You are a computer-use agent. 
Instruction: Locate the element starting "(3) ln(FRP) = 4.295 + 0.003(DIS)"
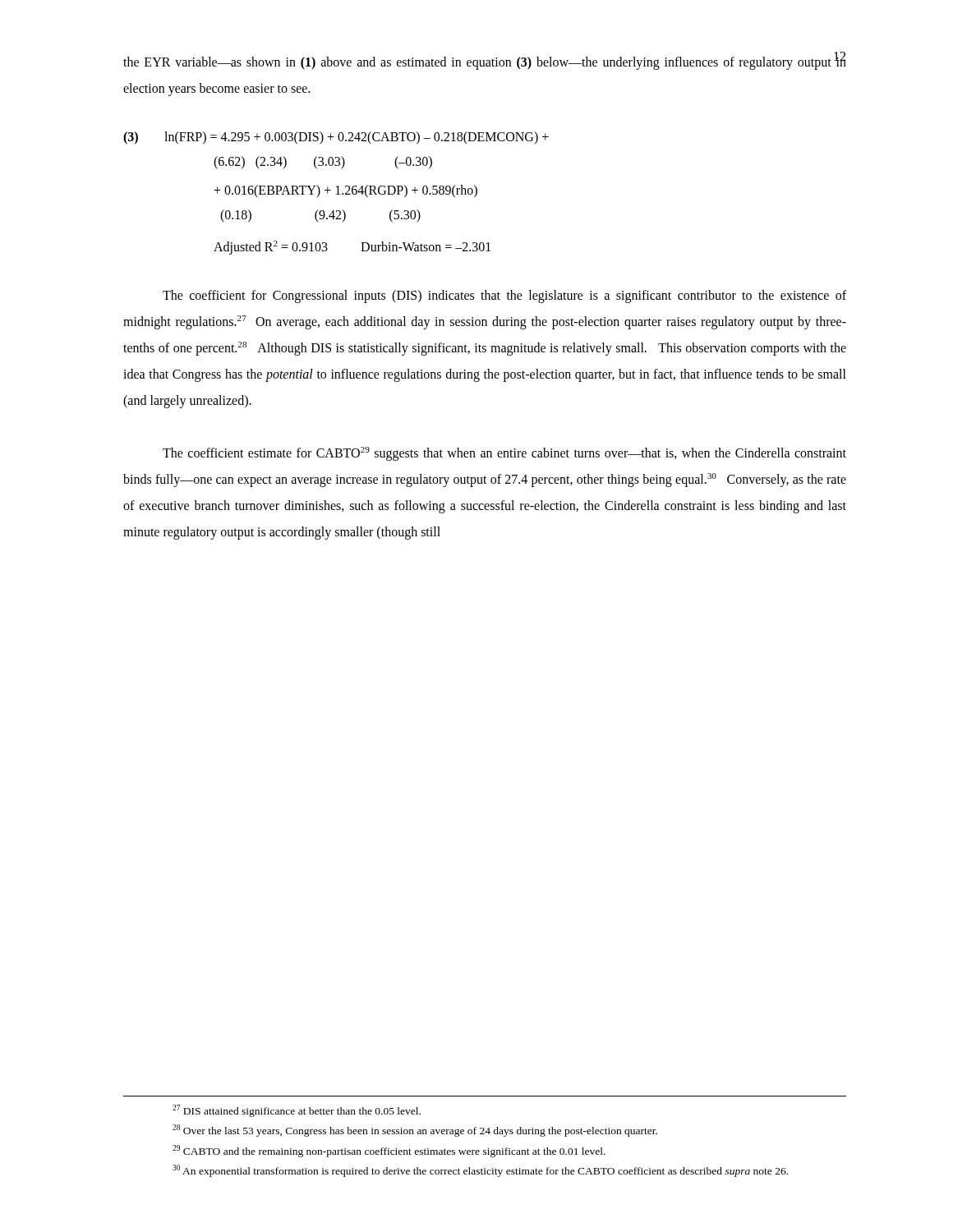[485, 192]
